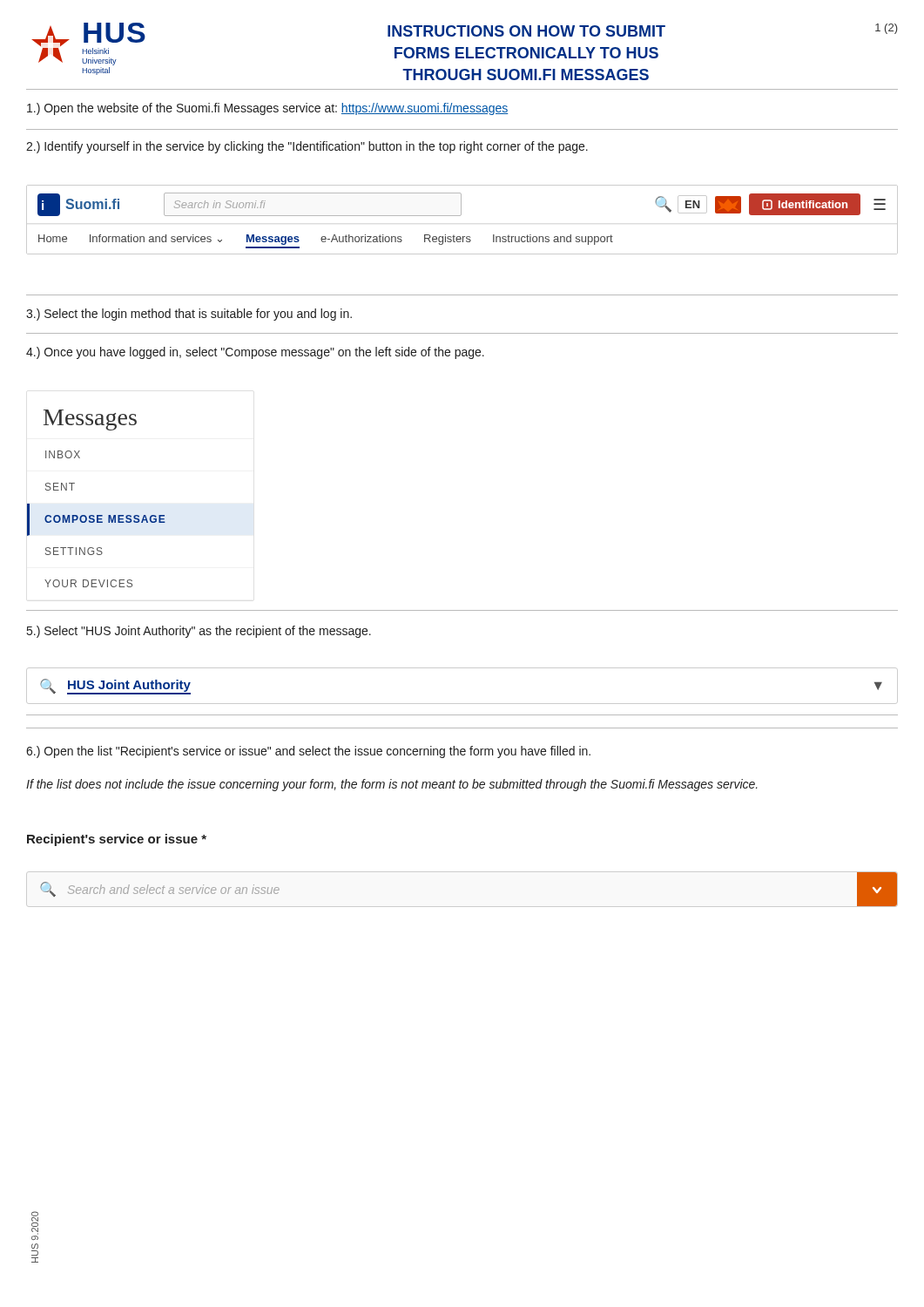Find the block on this page that starts "If the list does not"
This screenshot has width=924, height=1307.
pyautogui.click(x=462, y=784)
